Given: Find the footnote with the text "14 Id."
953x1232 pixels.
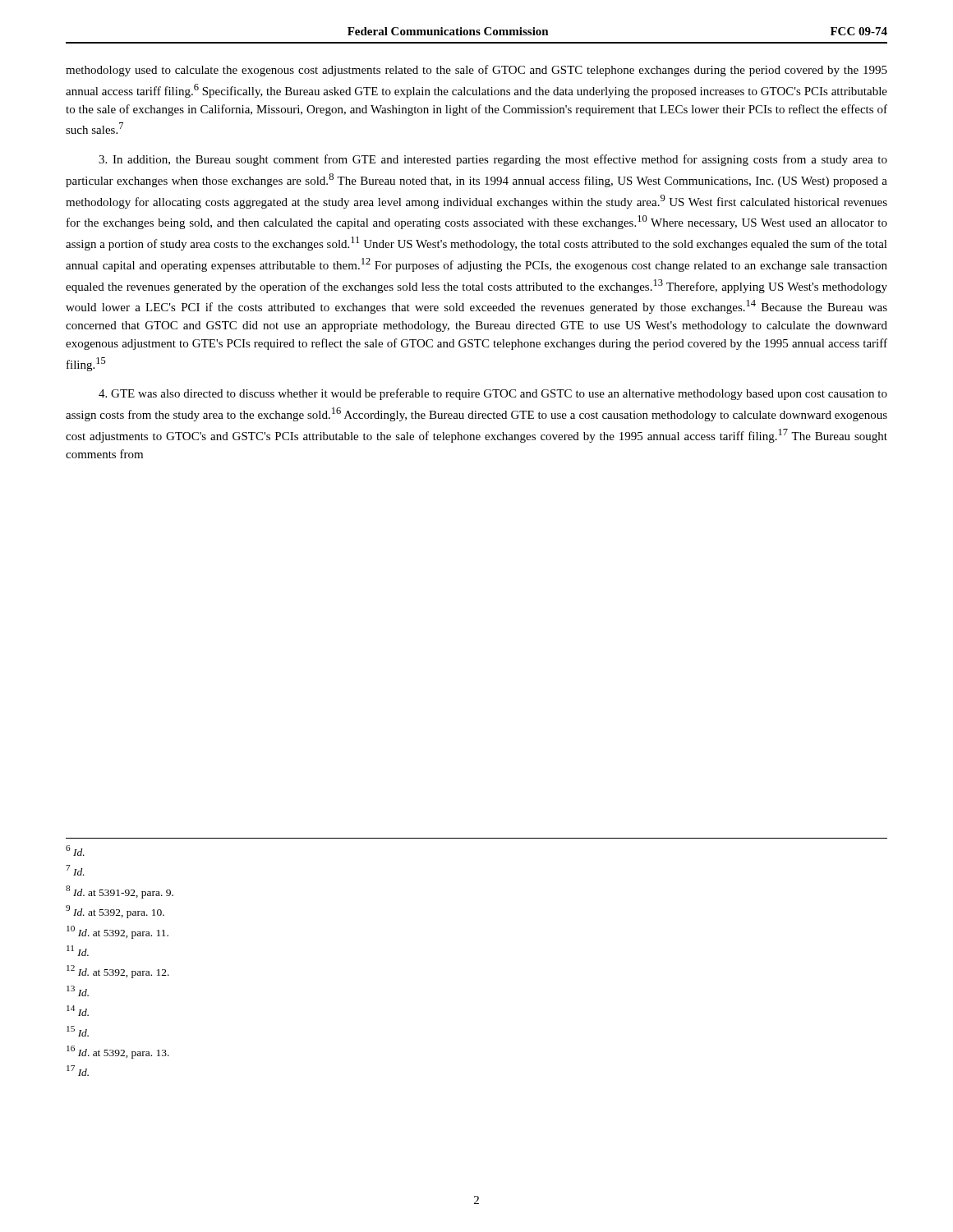Looking at the screenshot, I should tap(78, 1011).
